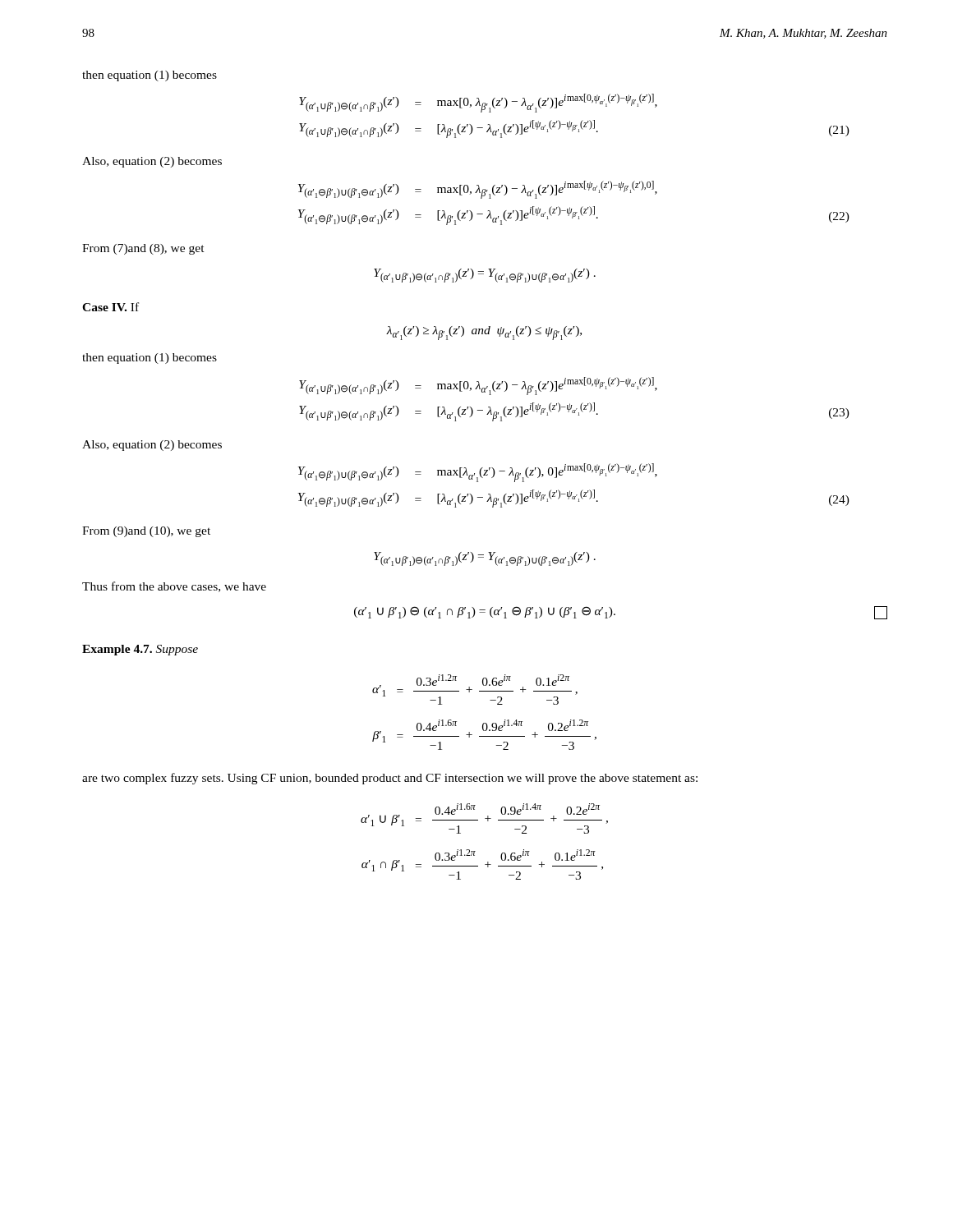Click on the text block containing "Thus from the above cases,"
Screen dimensions: 1232x953
coord(174,586)
